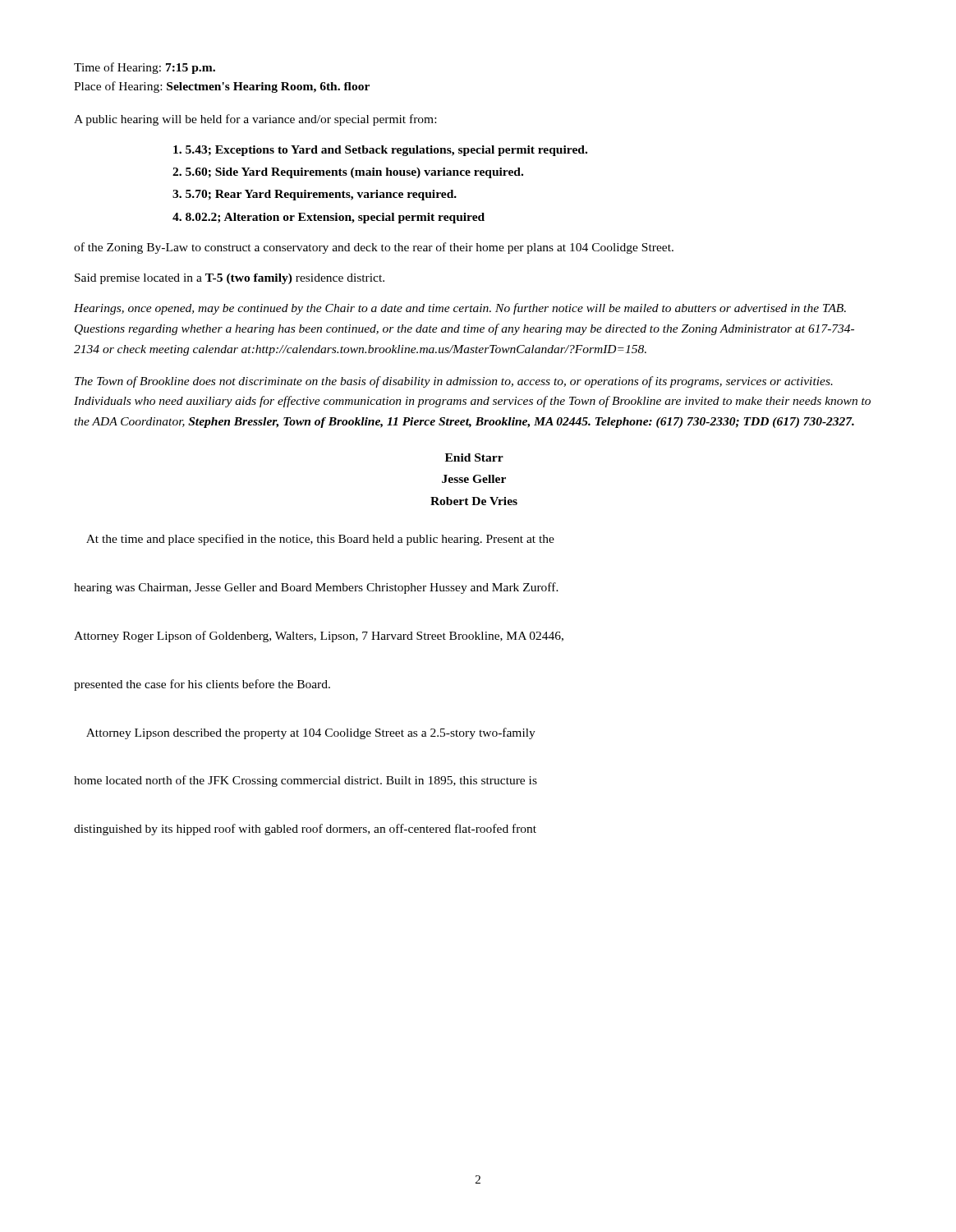This screenshot has width=956, height=1232.
Task: Select the list item that says "5.43; Exceptions to Yard and"
Action: click(x=380, y=149)
